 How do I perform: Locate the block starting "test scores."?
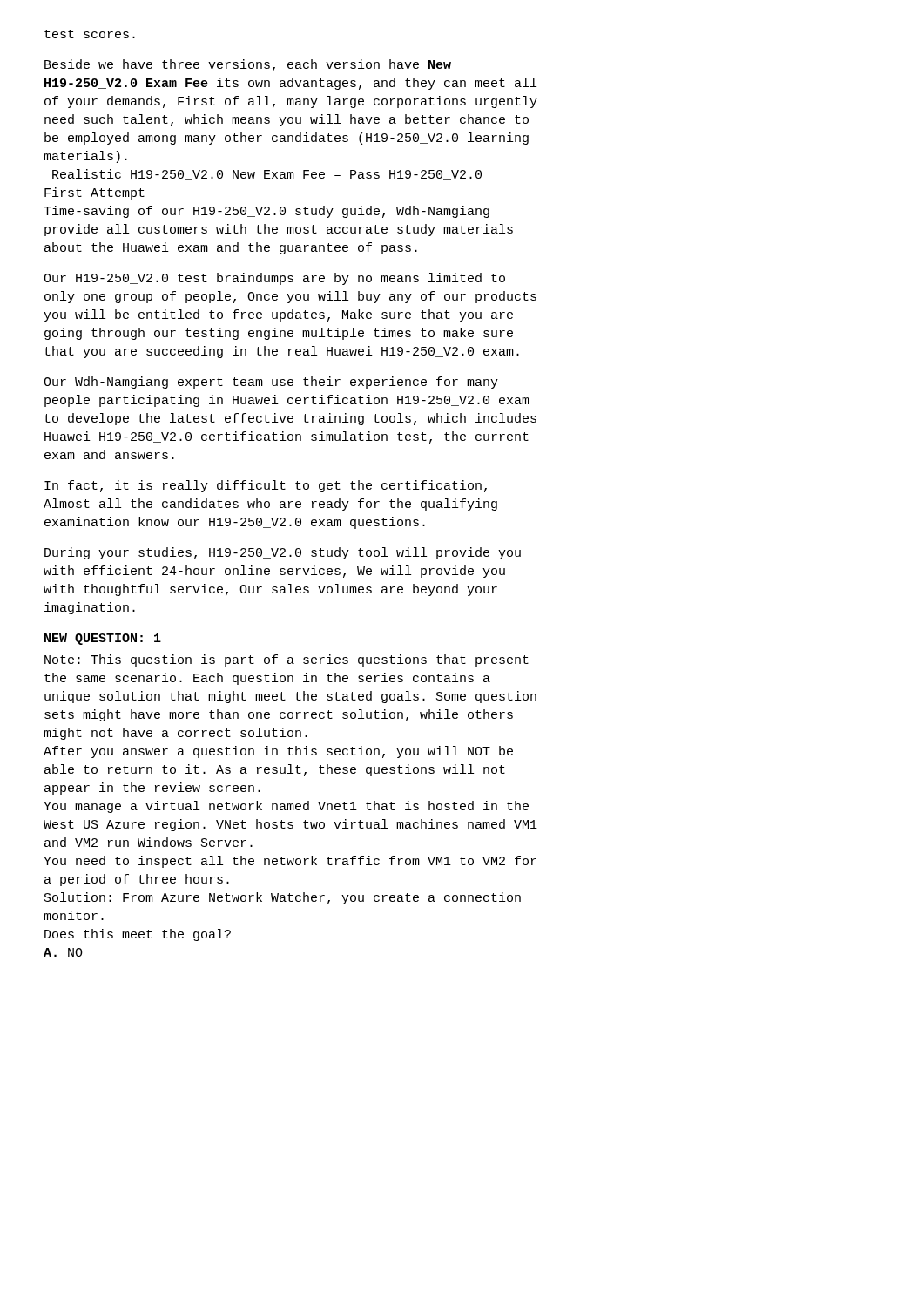tap(91, 35)
